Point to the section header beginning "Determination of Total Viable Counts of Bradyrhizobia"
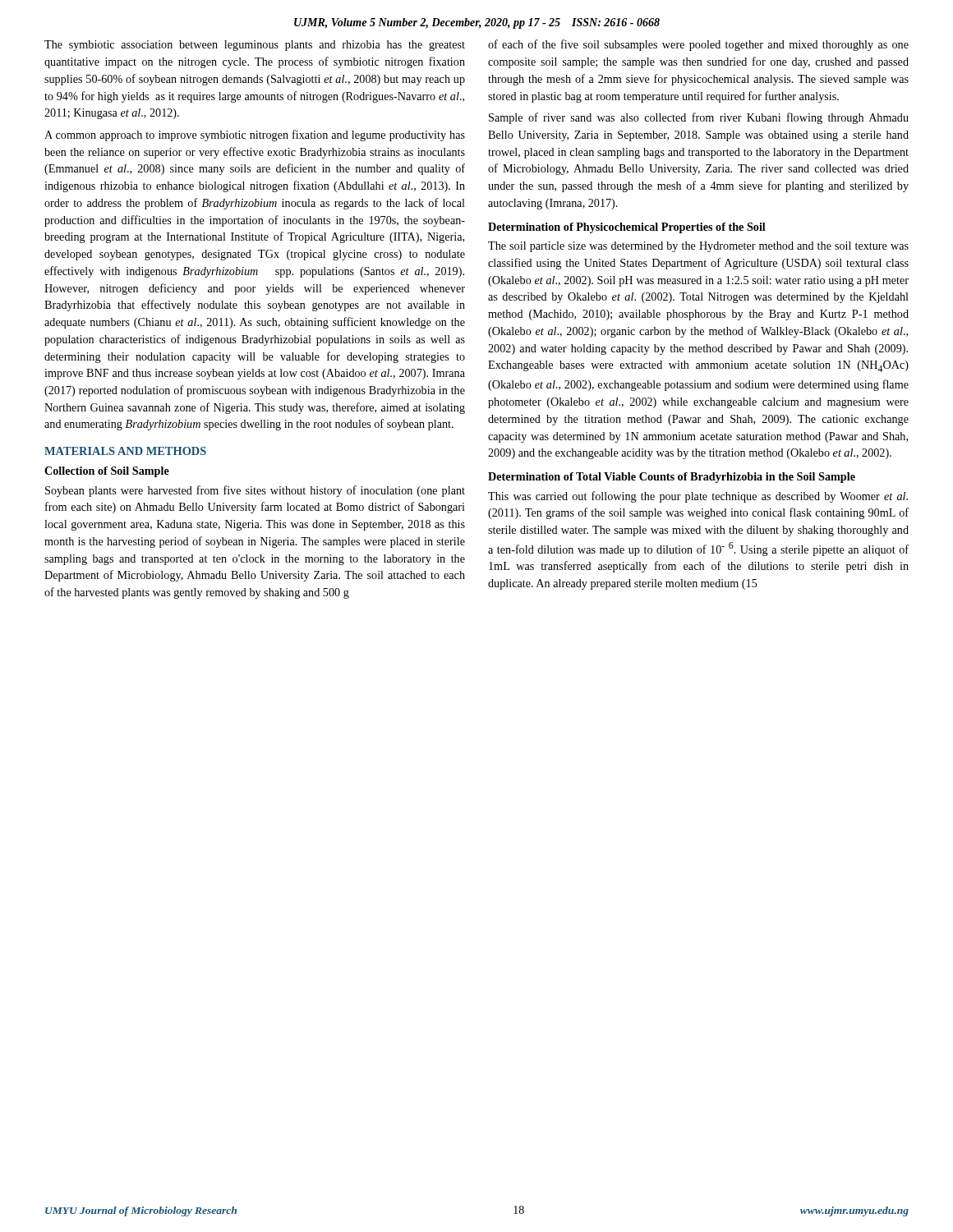 (672, 476)
